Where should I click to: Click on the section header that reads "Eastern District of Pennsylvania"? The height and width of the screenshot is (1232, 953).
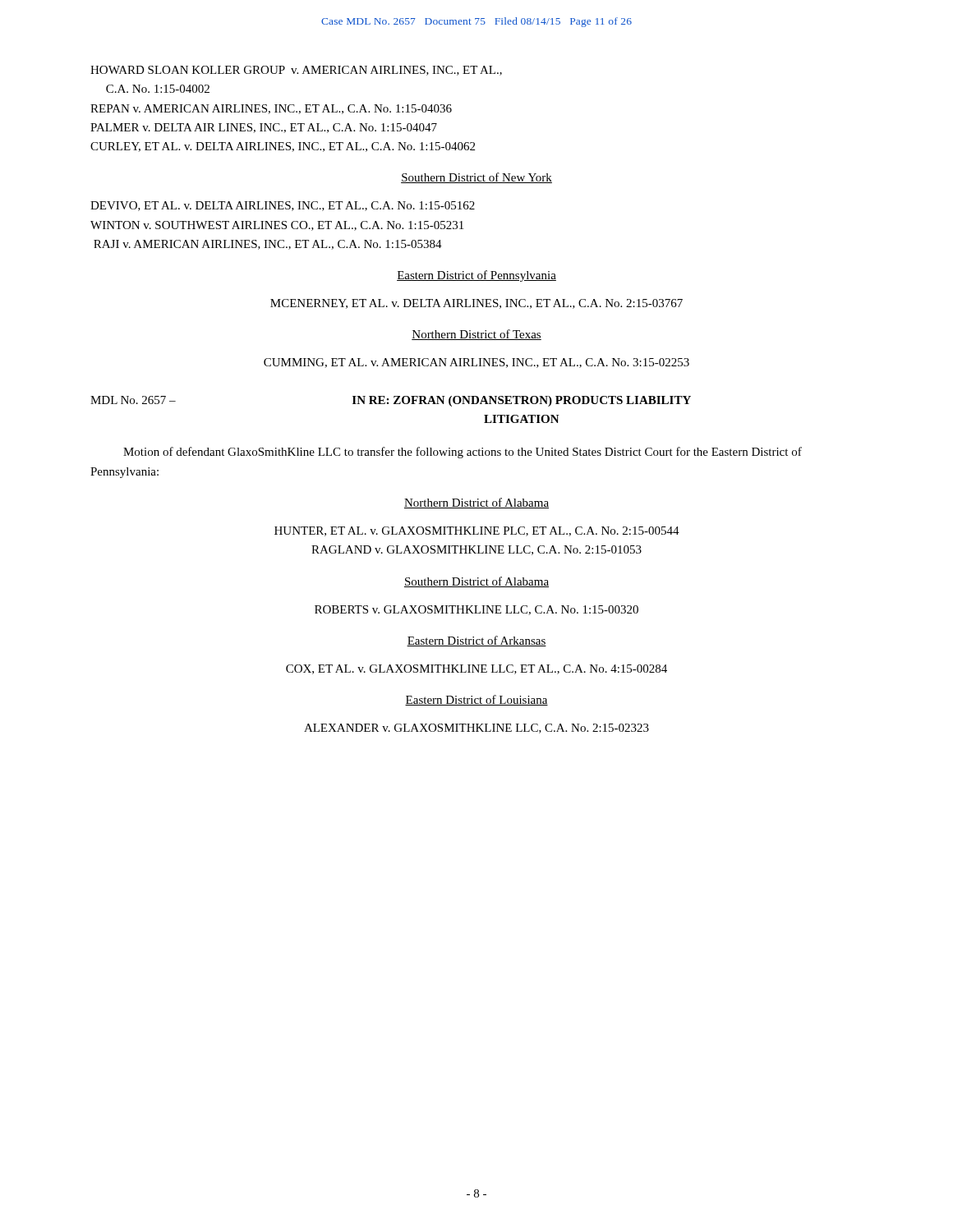click(x=476, y=275)
